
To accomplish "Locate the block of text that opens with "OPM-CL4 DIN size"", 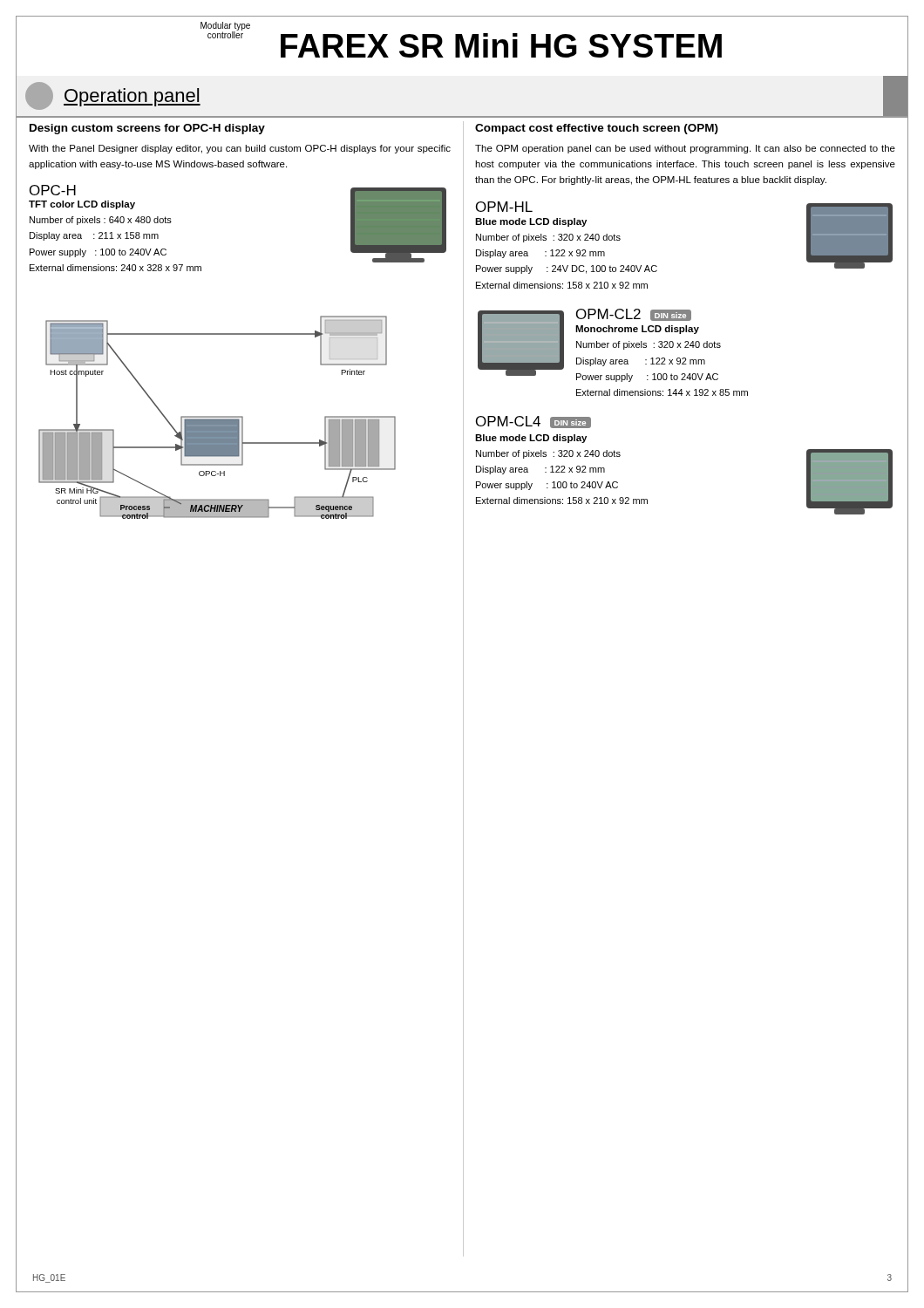I will click(x=533, y=422).
